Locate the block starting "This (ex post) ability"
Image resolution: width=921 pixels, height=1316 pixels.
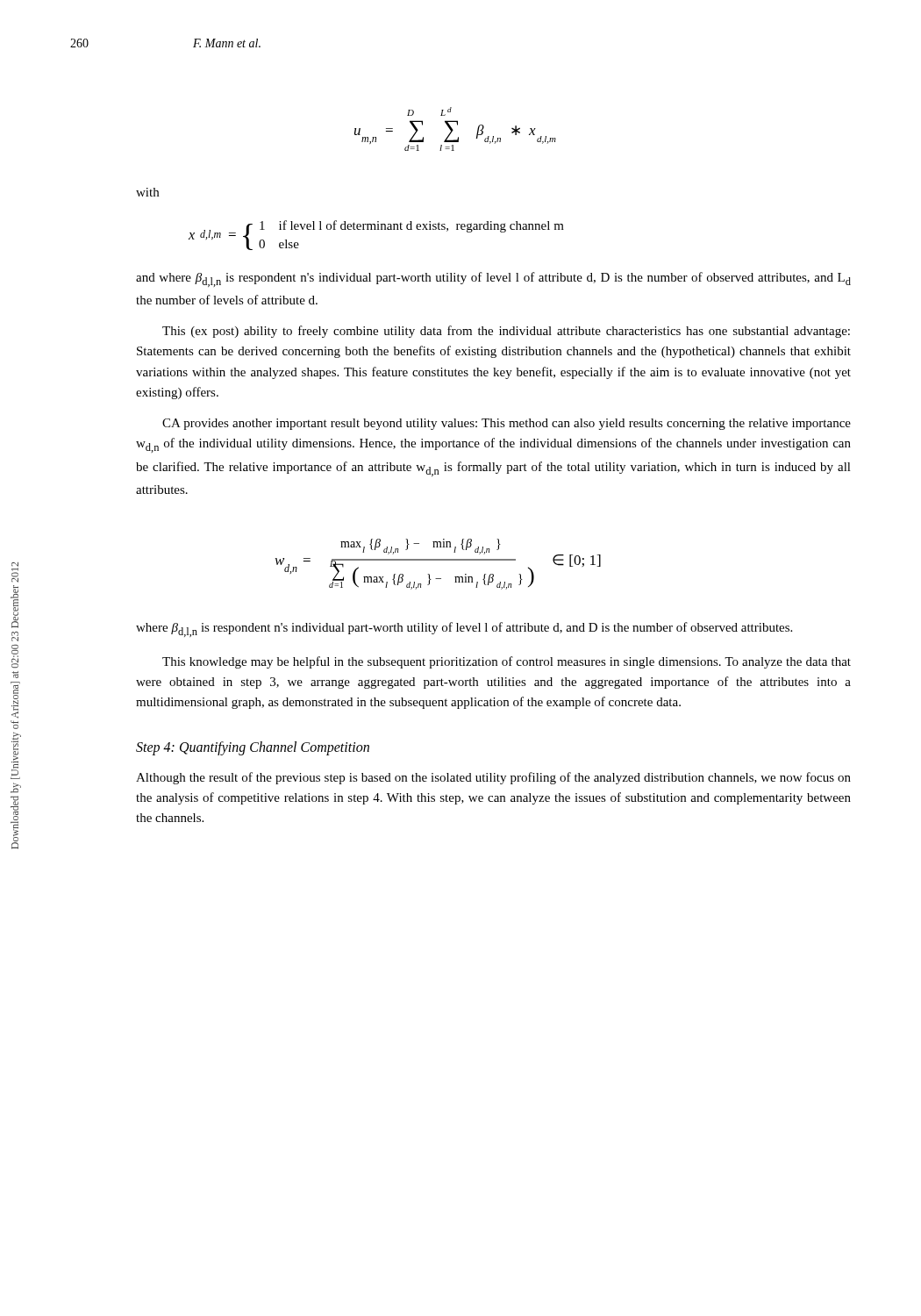click(493, 362)
